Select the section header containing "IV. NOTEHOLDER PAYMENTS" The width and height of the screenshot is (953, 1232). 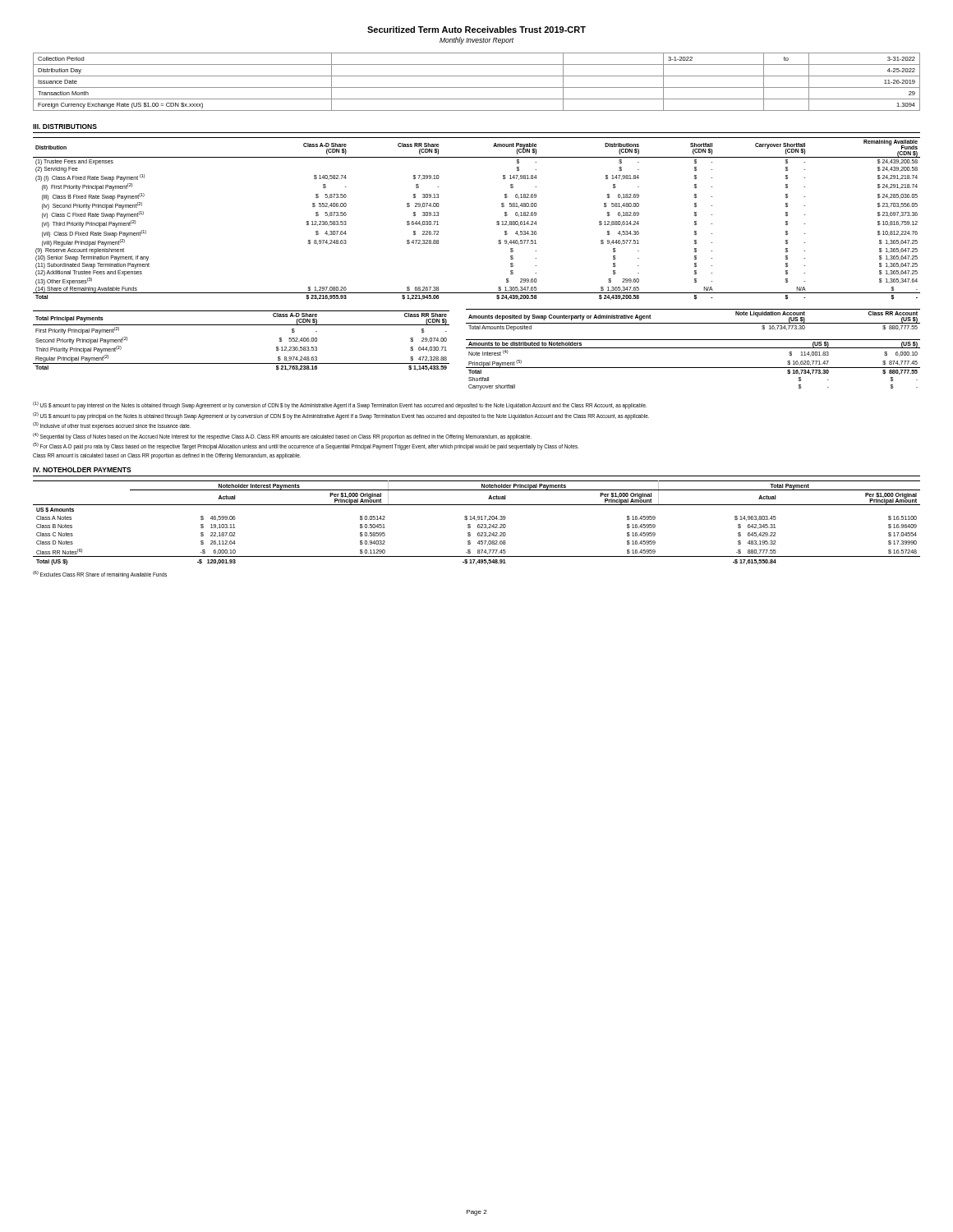[x=82, y=470]
